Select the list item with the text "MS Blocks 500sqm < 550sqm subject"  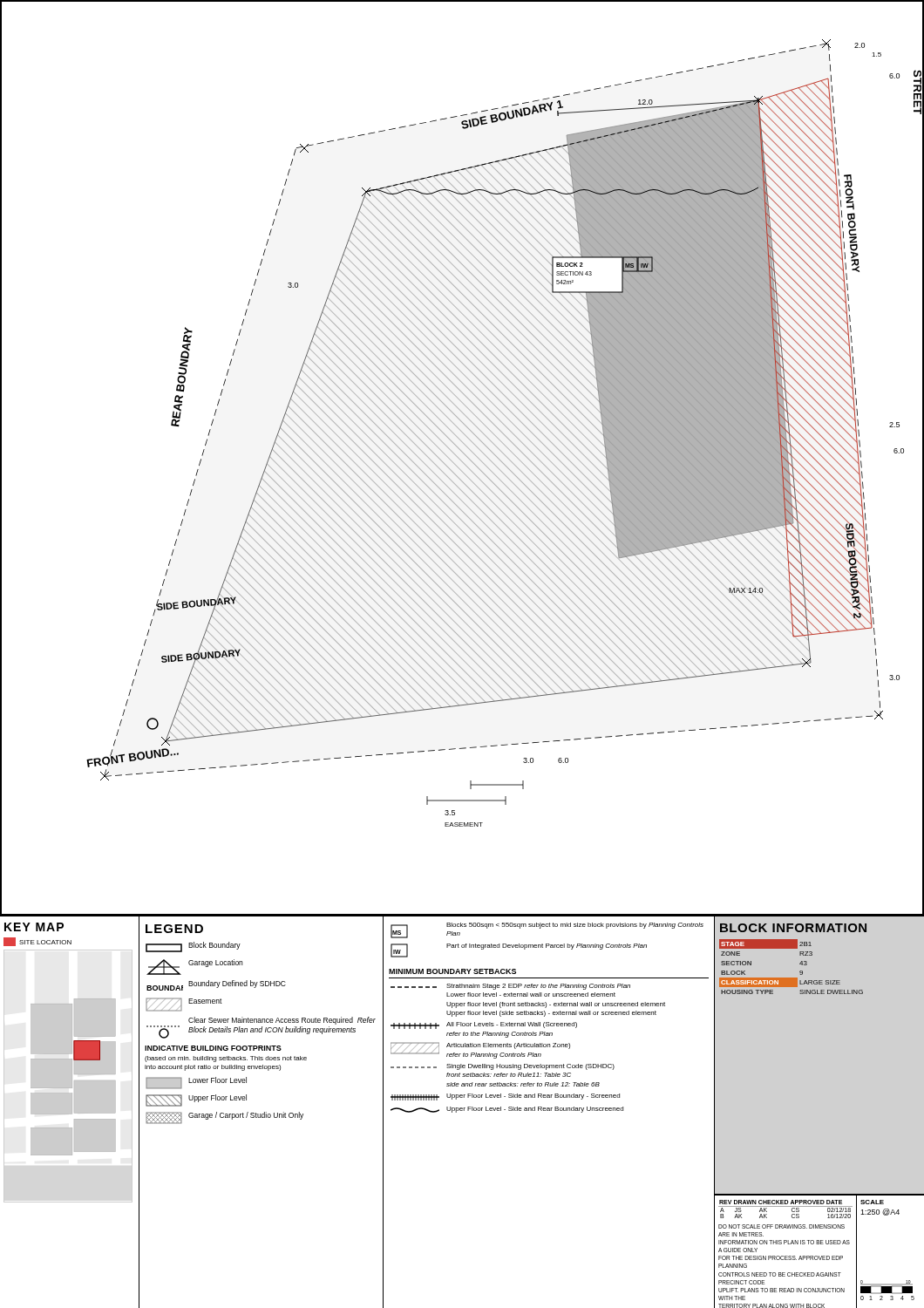(547, 930)
